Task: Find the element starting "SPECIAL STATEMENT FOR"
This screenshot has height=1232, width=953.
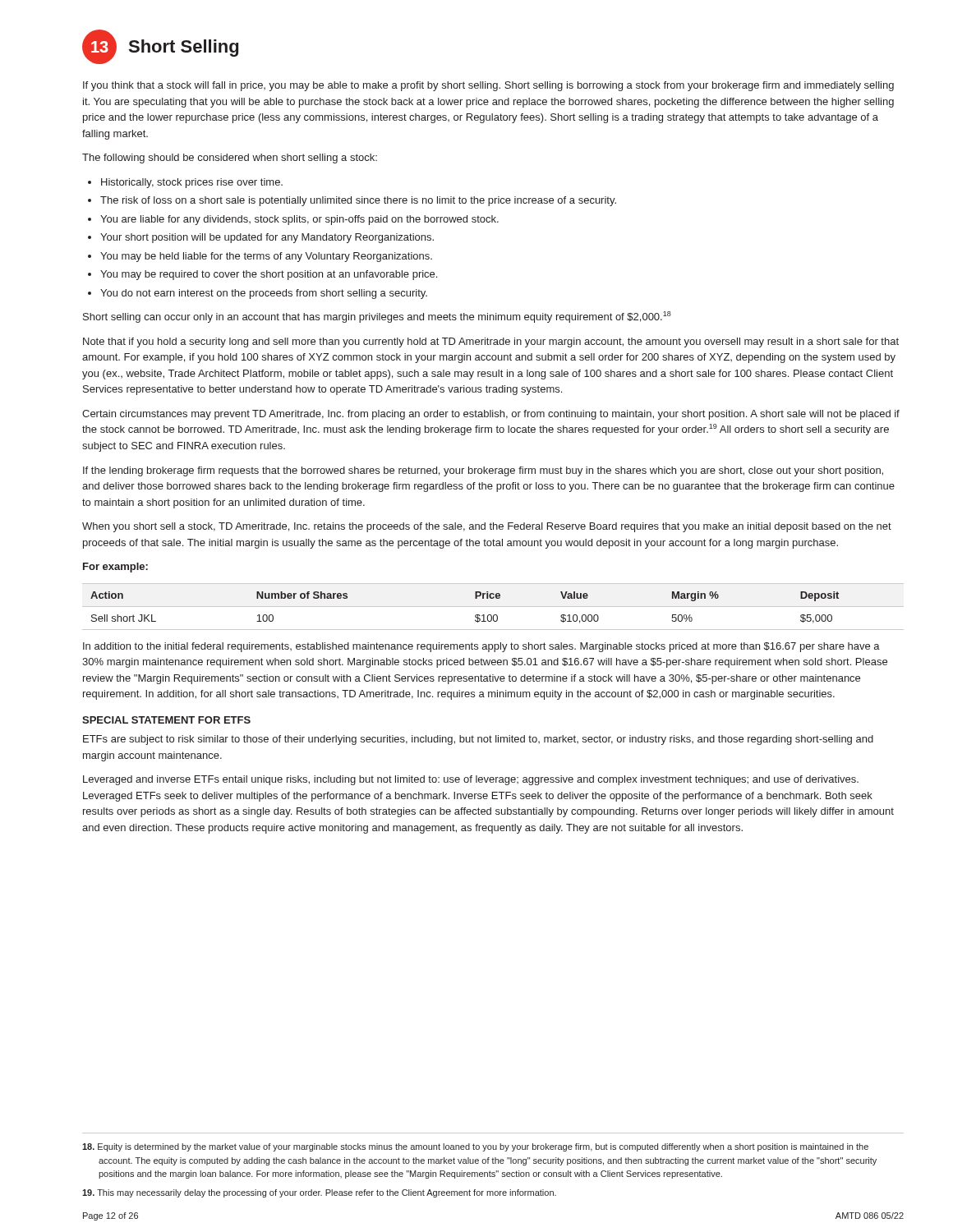Action: (166, 720)
